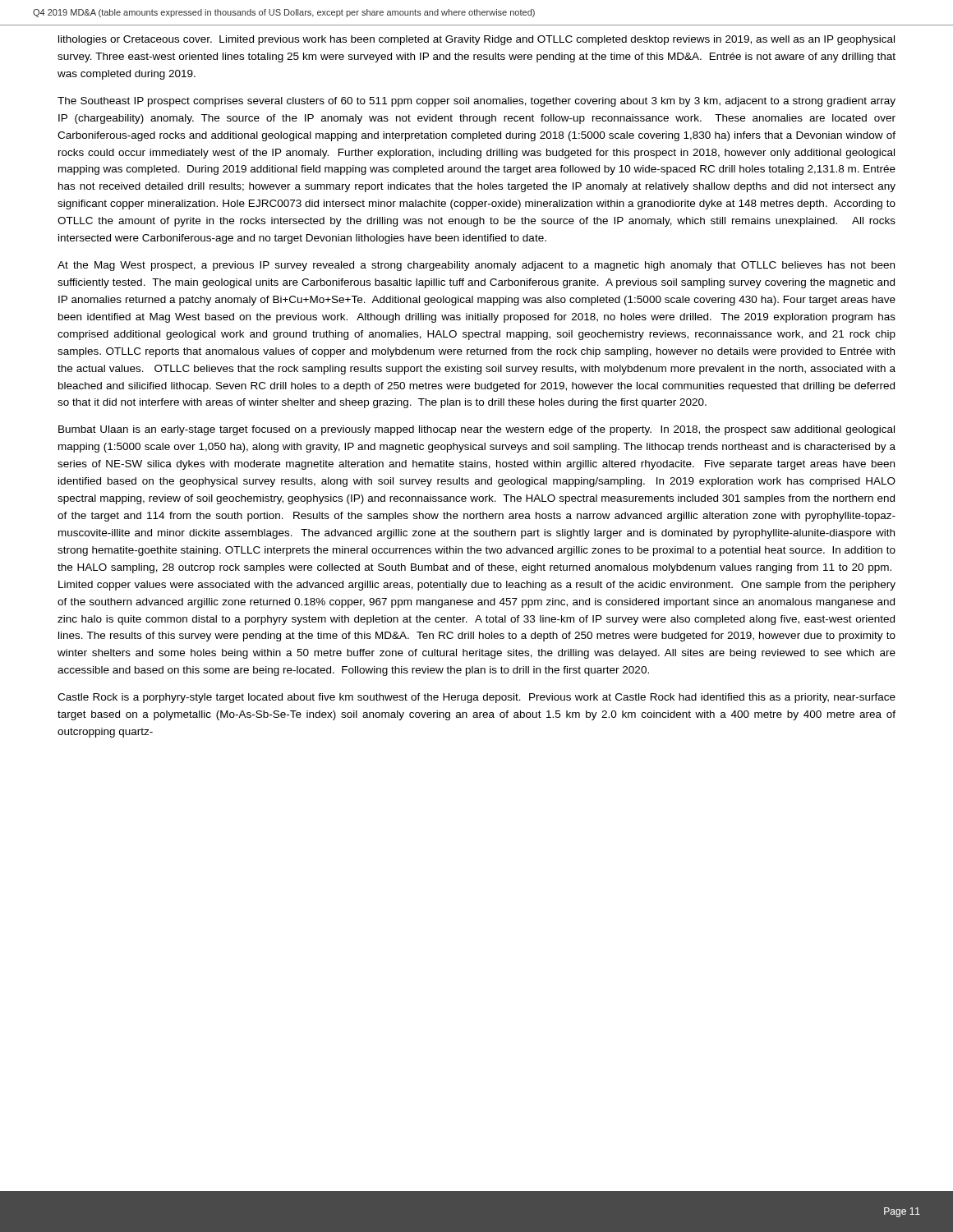The width and height of the screenshot is (953, 1232).
Task: Select the passage starting "Bumbat Ulaan is"
Action: (x=476, y=551)
